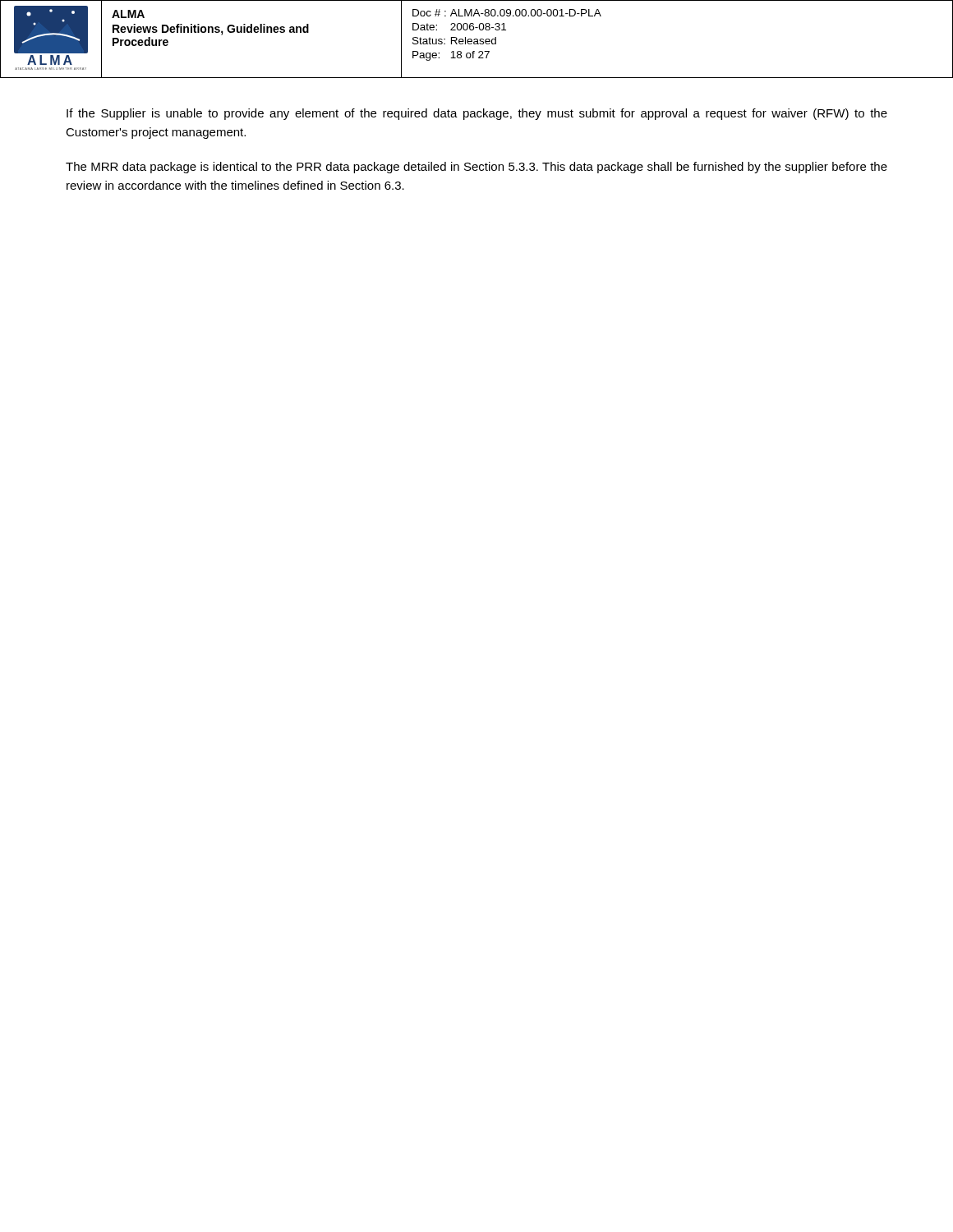This screenshot has width=953, height=1232.
Task: Where is the passage that starts "If the Supplier is unable to"?
Action: tap(476, 122)
